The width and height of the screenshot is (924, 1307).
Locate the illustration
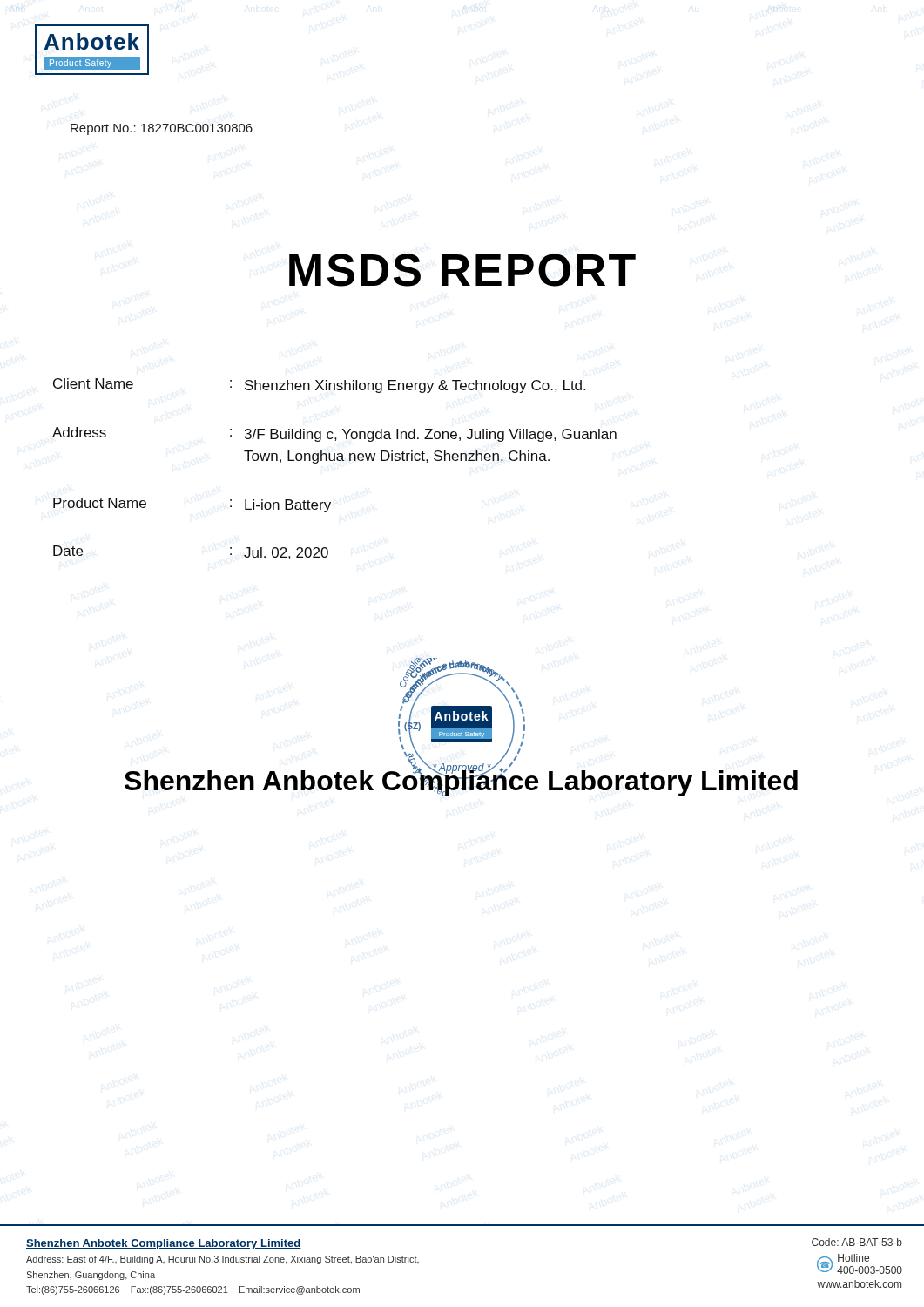pyautogui.click(x=462, y=728)
